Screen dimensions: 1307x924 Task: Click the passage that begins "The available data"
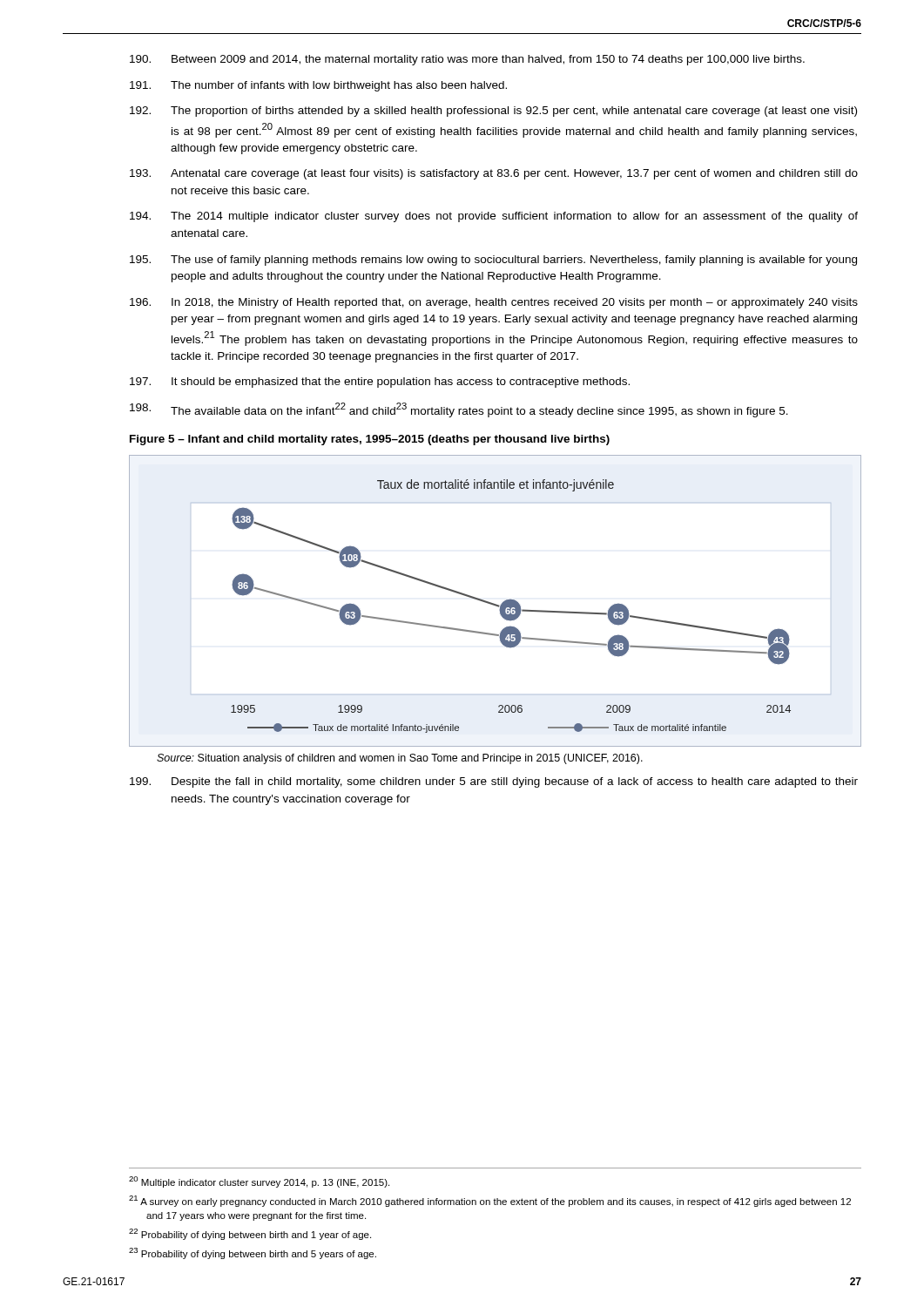click(493, 409)
